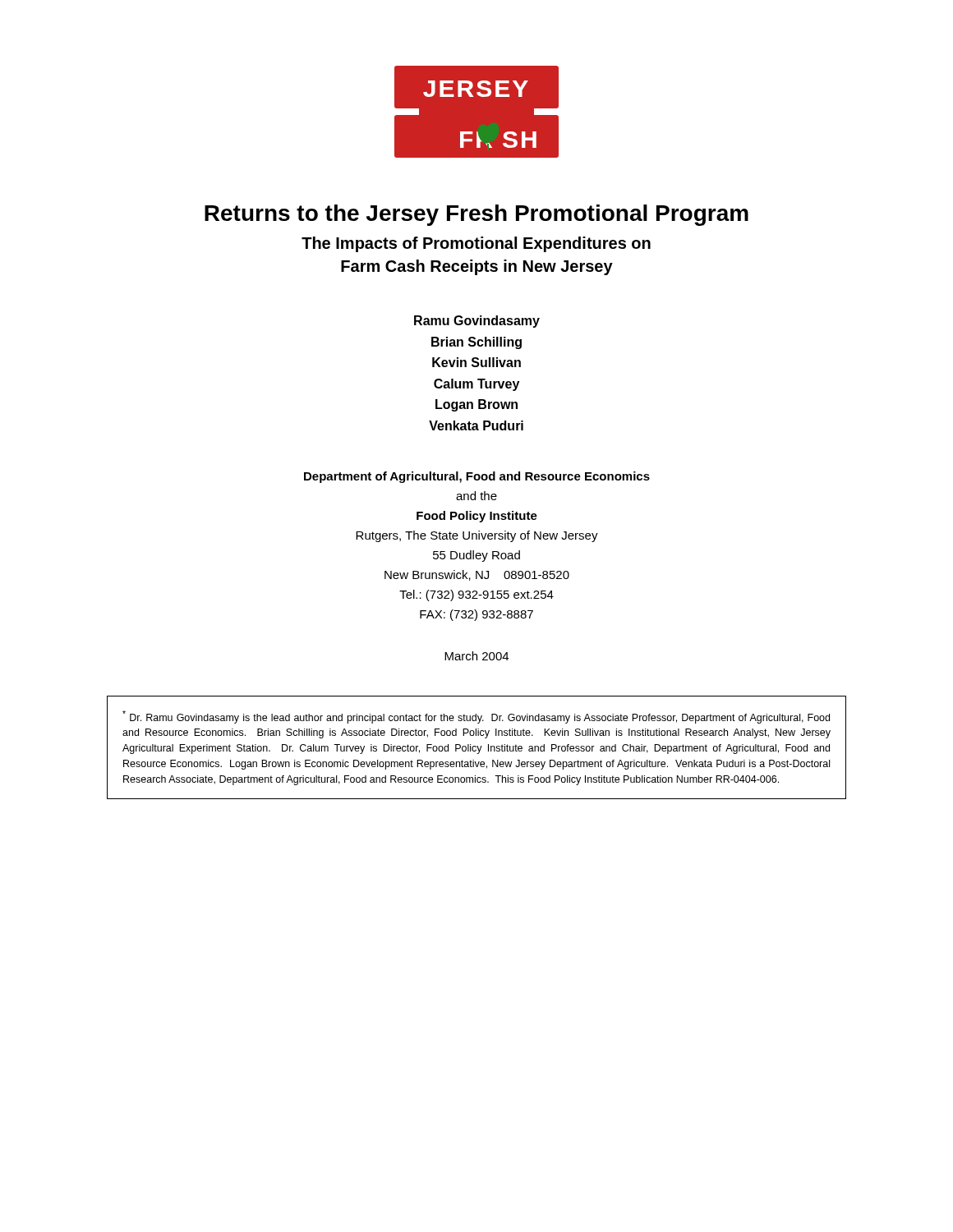Find the title on this page that starts "Returns to the"
The width and height of the screenshot is (953, 1232).
(476, 239)
